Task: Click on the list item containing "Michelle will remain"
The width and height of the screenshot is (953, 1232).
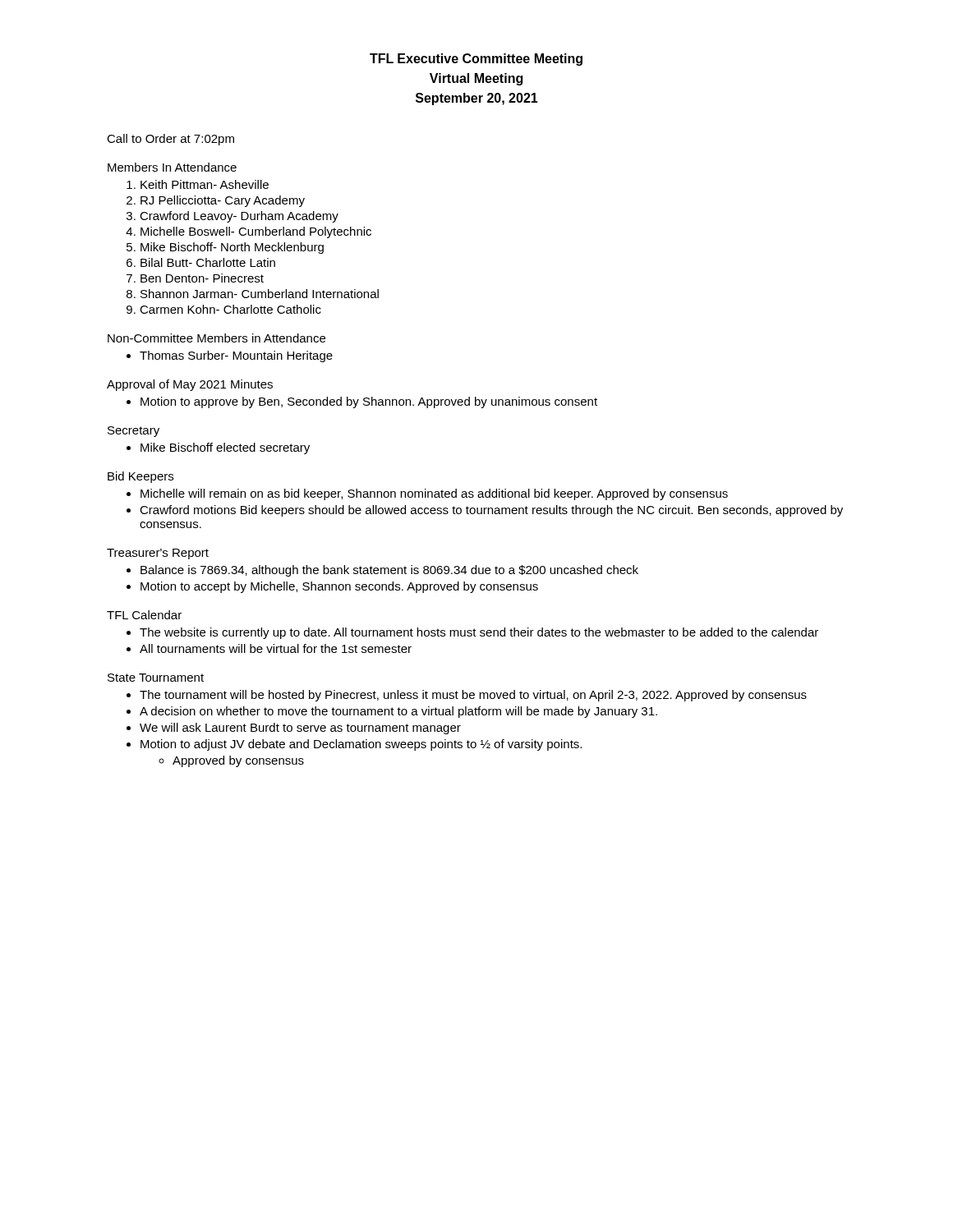Action: [x=434, y=493]
